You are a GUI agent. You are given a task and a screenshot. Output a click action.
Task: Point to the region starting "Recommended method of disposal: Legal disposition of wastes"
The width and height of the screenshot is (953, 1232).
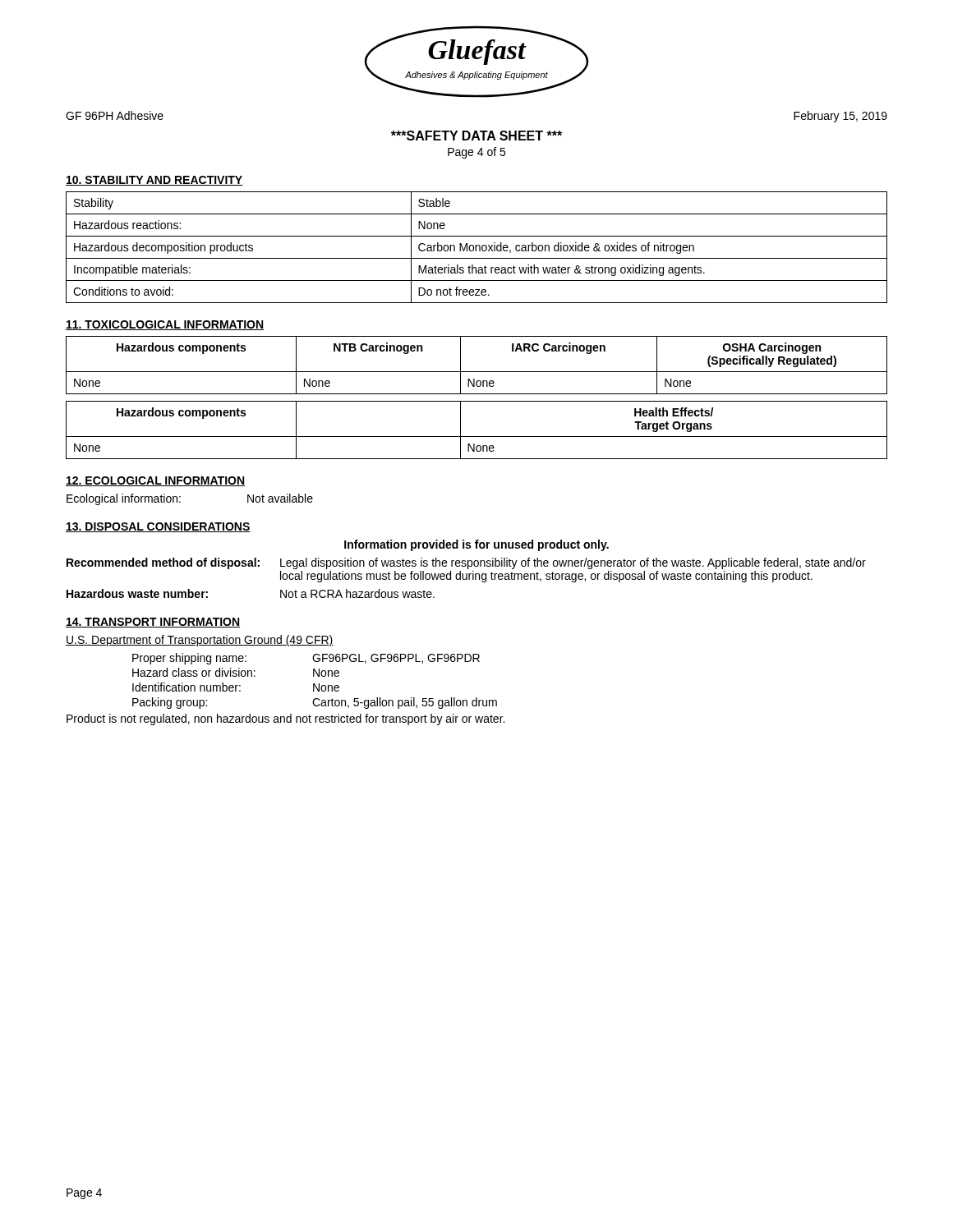(x=476, y=569)
